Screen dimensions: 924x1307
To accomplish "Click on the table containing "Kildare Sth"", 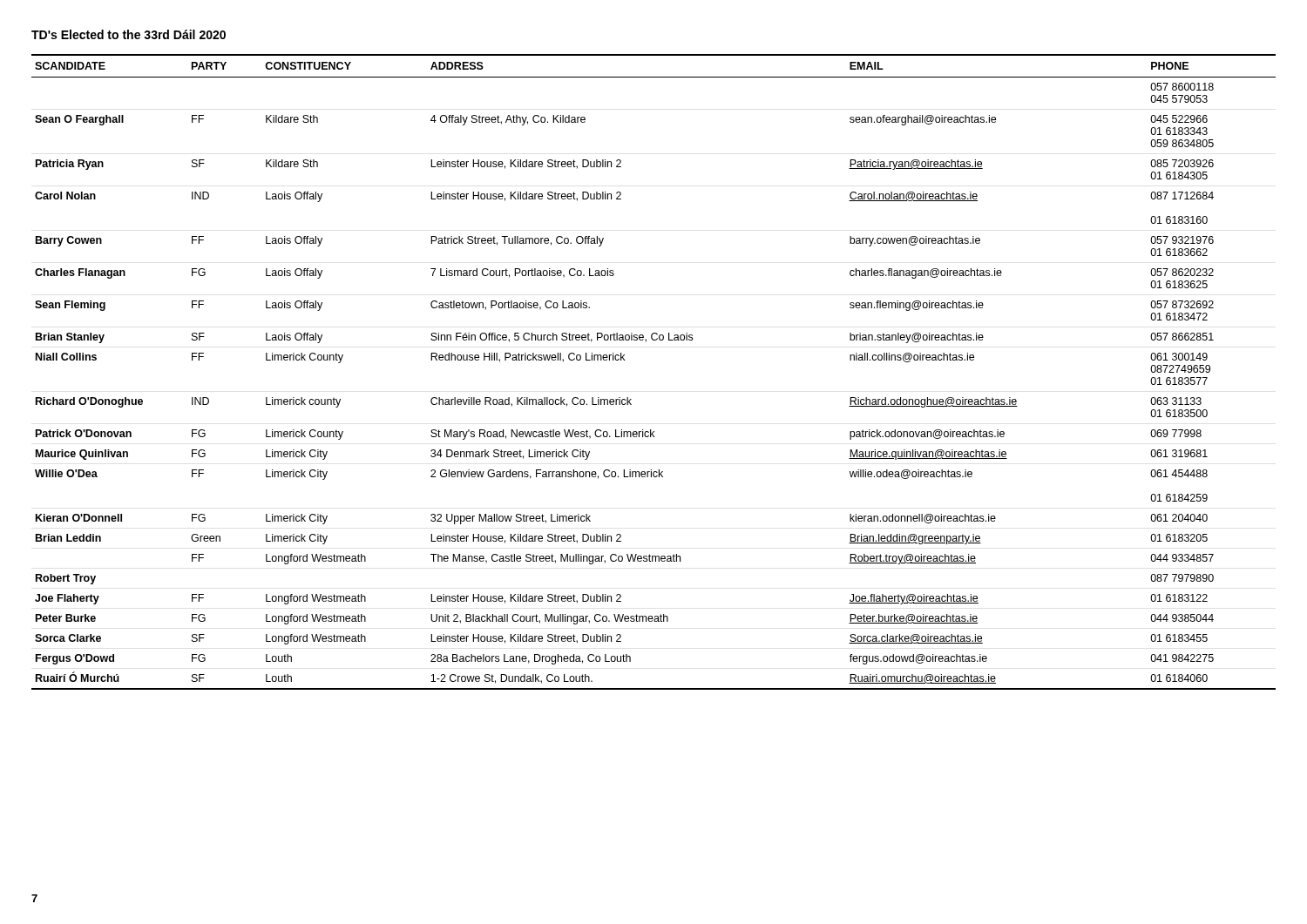I will [x=654, y=372].
